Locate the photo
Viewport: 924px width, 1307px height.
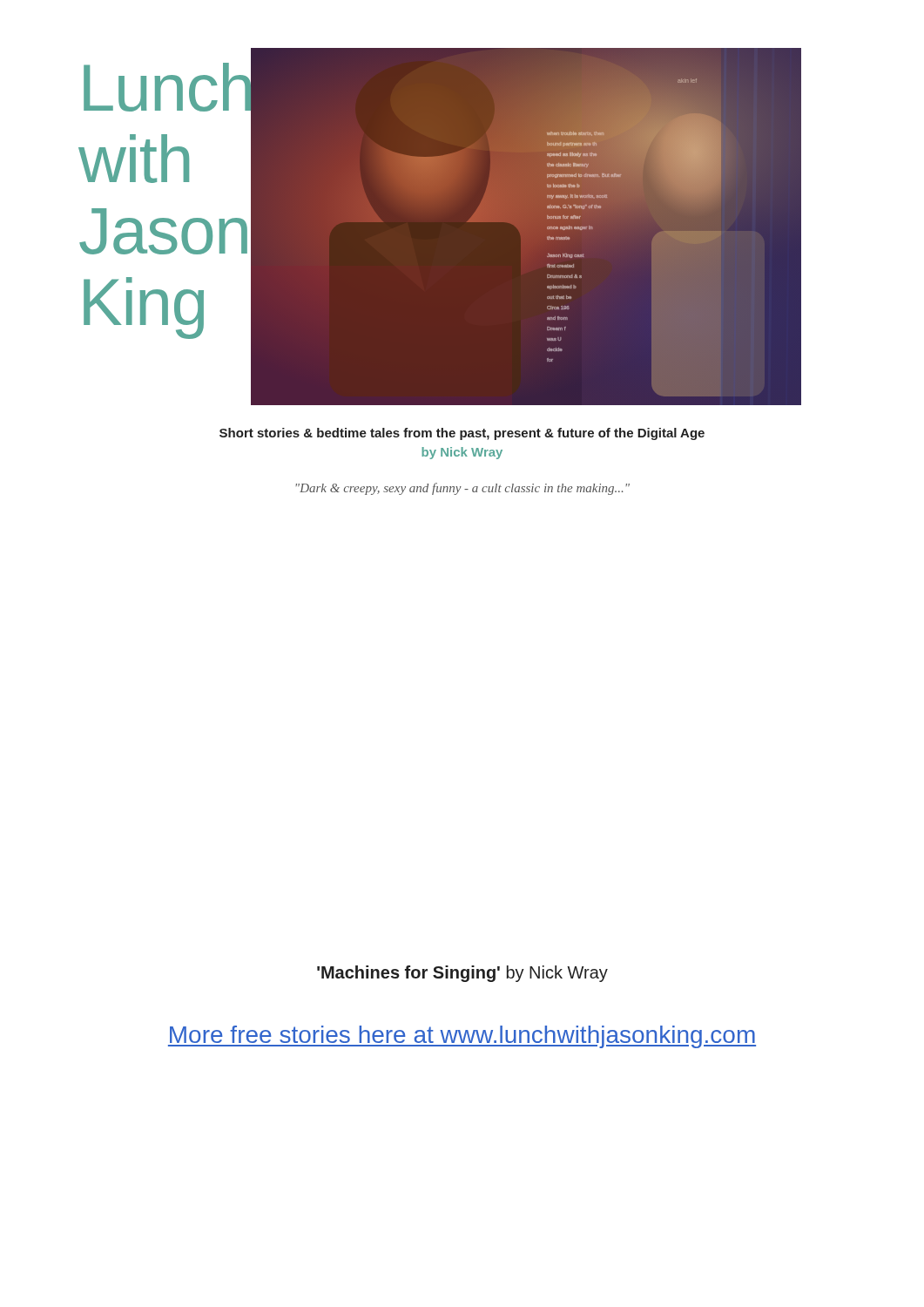coord(440,229)
